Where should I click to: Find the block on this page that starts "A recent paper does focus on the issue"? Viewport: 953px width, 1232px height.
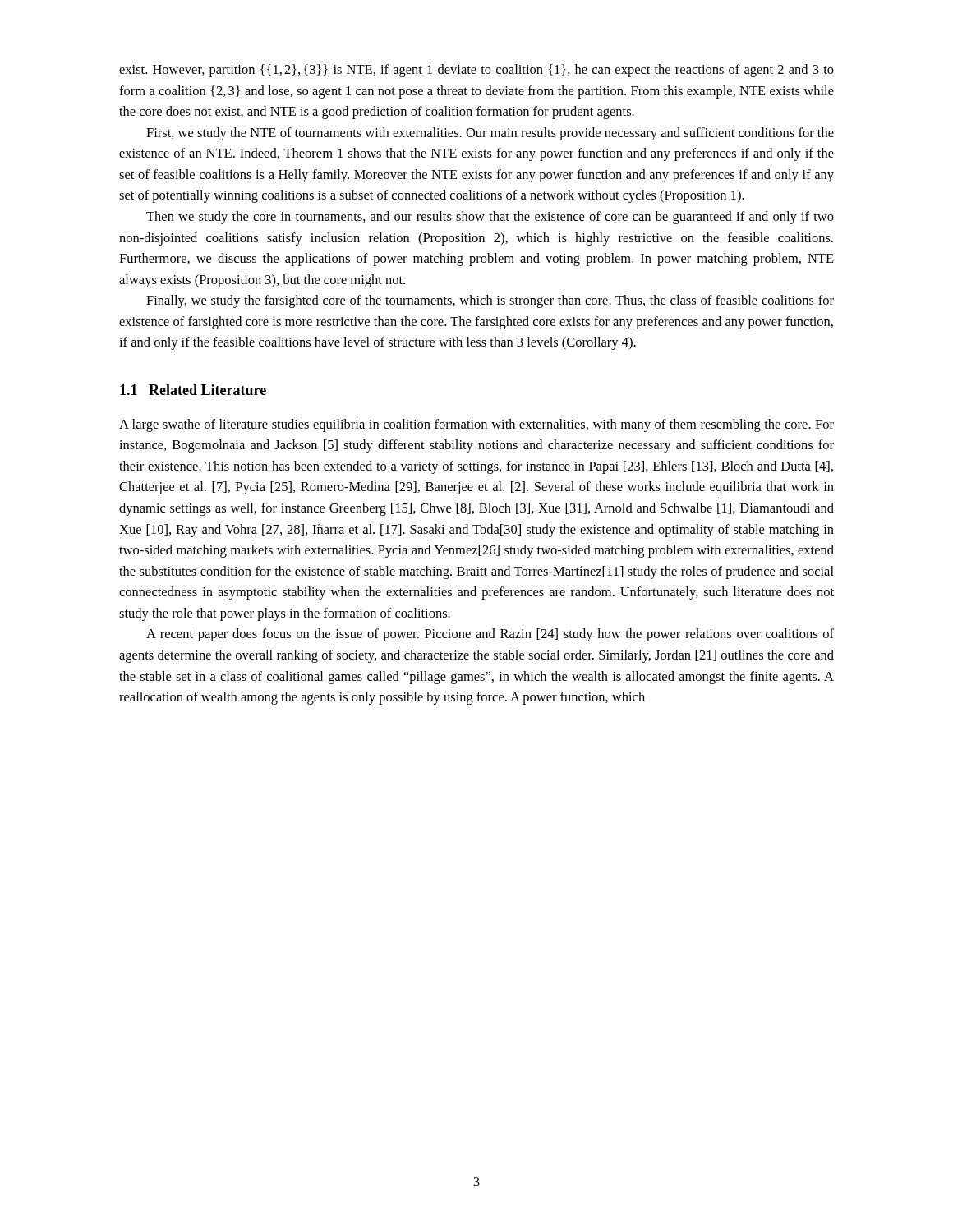[x=476, y=666]
